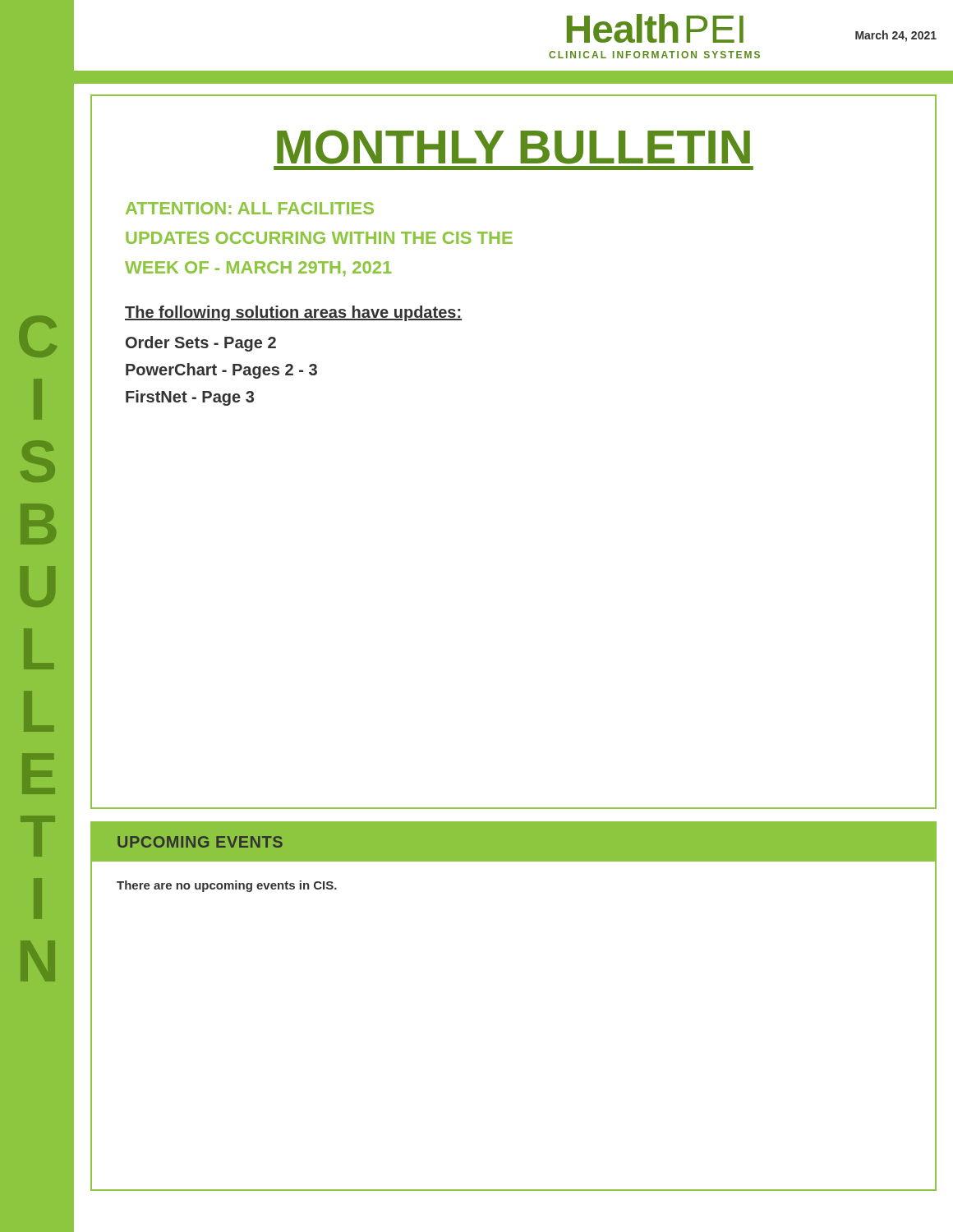Point to the element starting "UPDATES OCCURRING WITHIN THE"
The image size is (953, 1232).
click(319, 238)
